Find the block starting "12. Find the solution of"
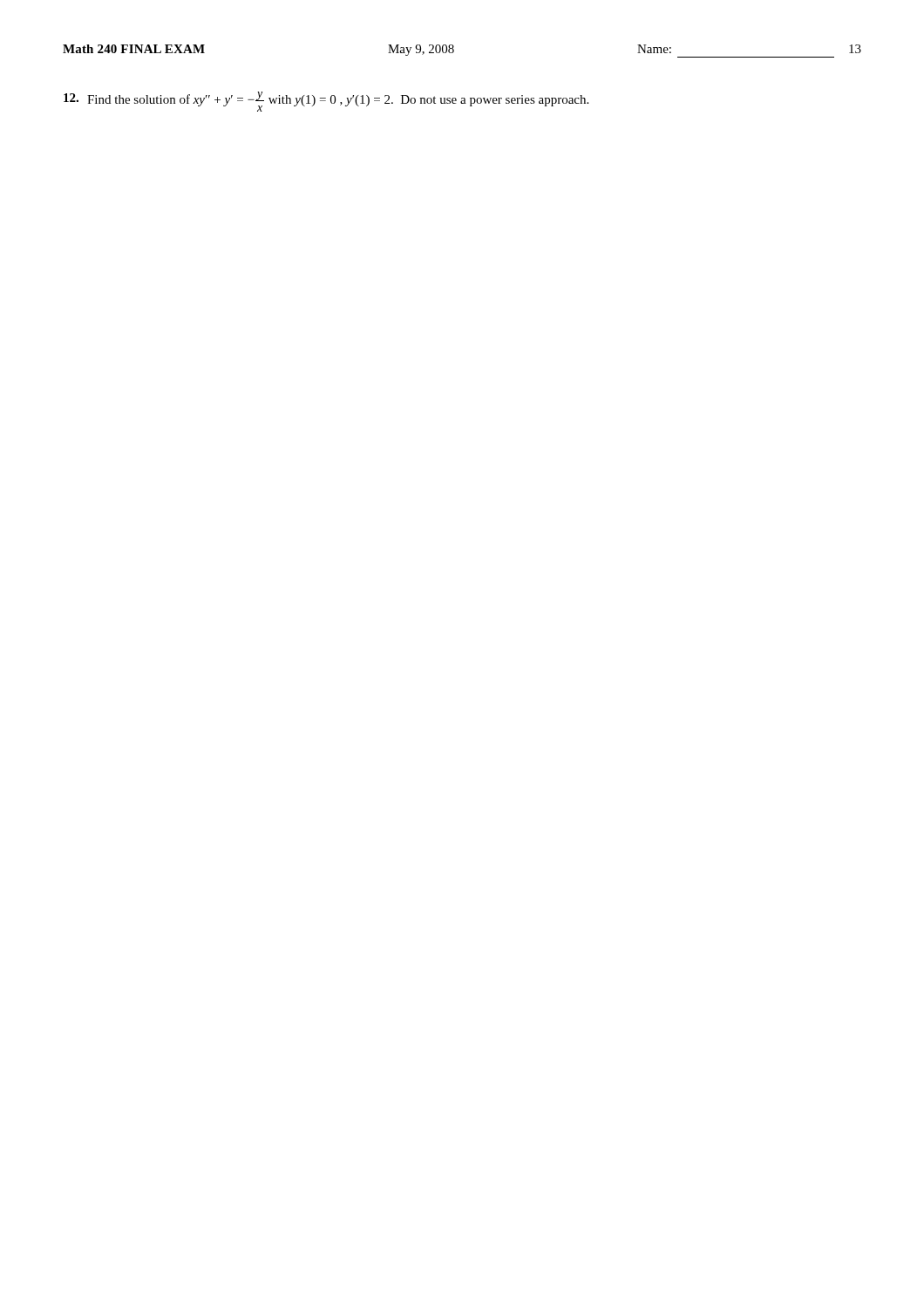 [x=462, y=101]
